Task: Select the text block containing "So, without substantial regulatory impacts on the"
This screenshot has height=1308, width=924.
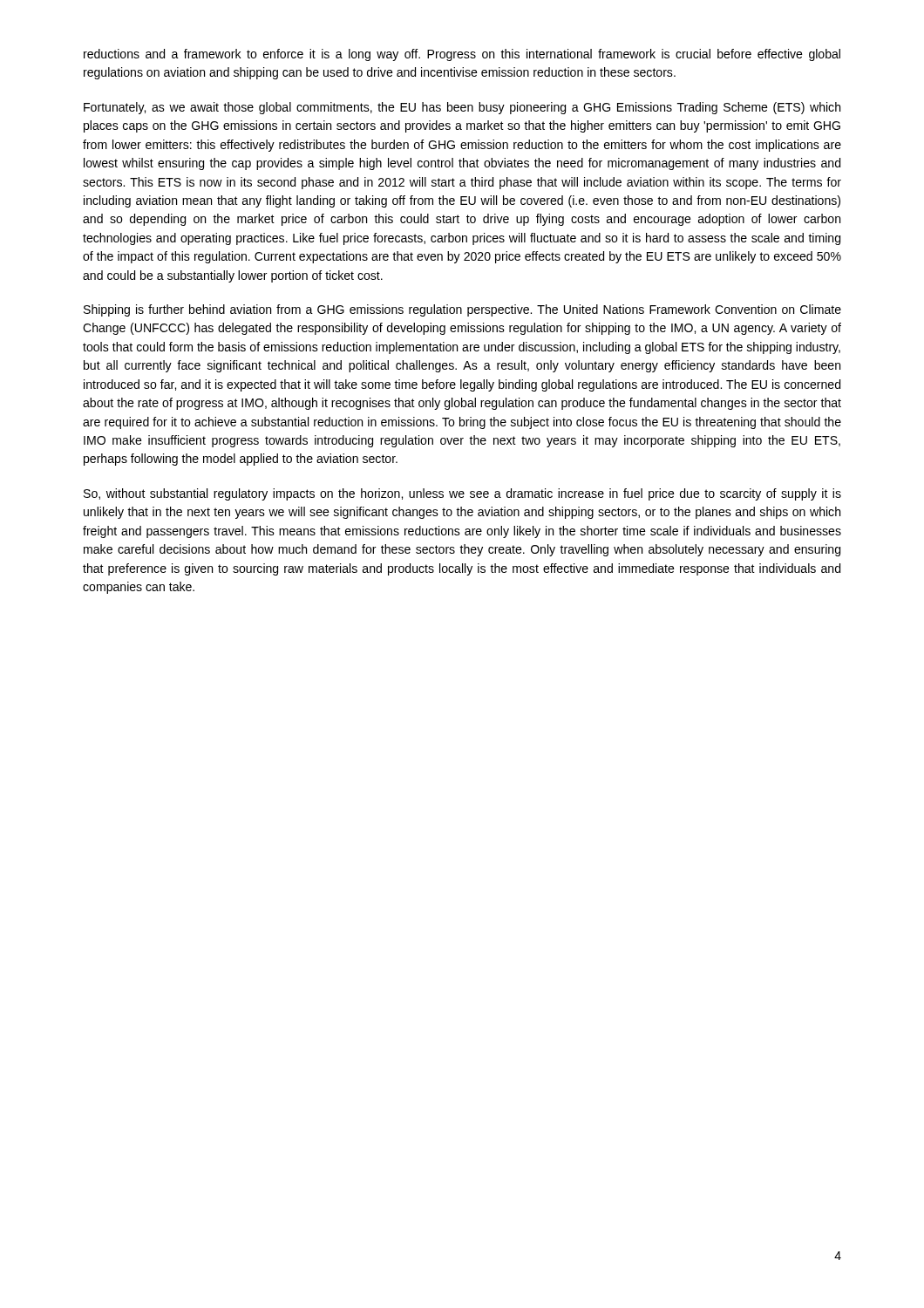Action: (462, 540)
